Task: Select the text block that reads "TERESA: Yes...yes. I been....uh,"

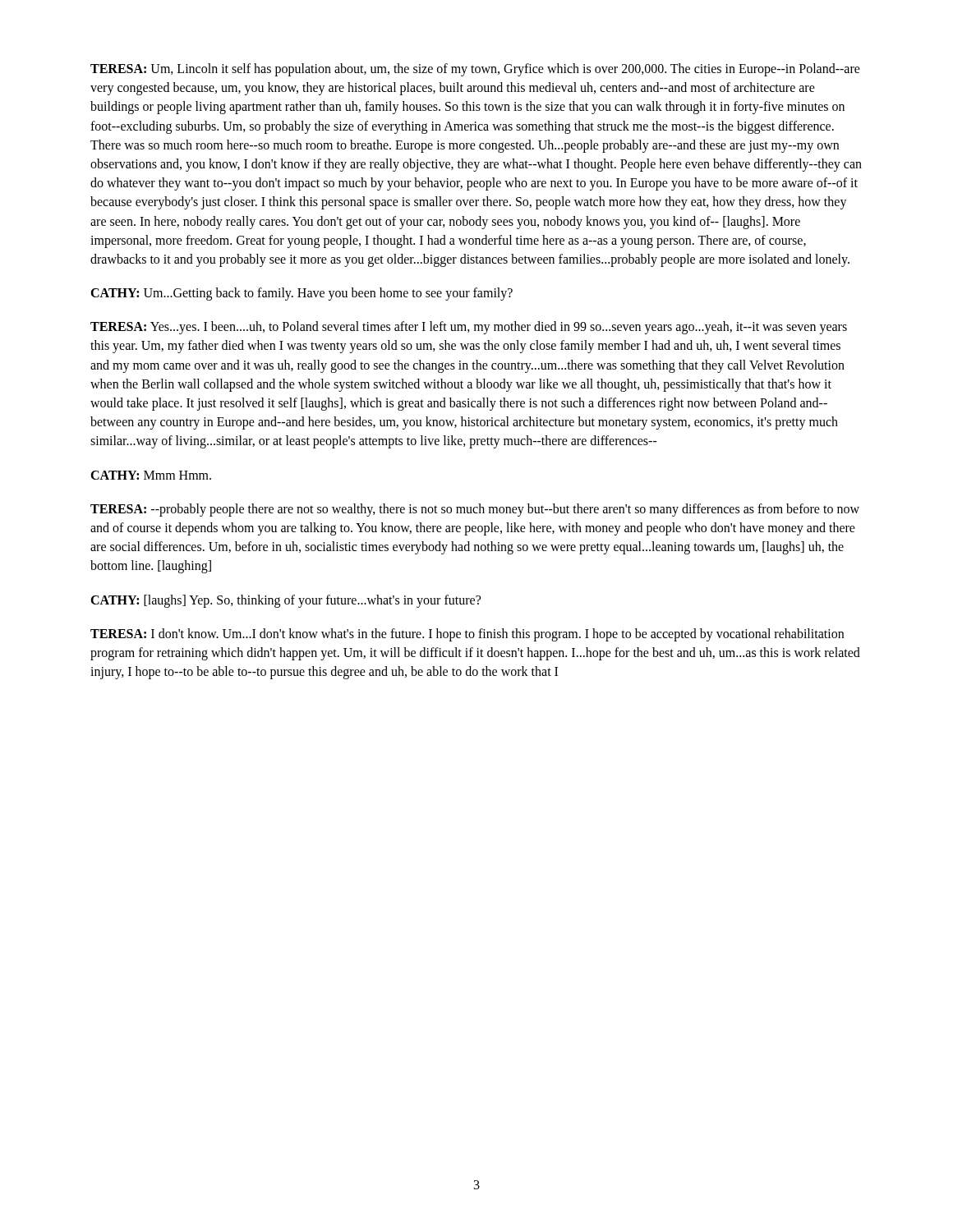Action: click(x=469, y=384)
